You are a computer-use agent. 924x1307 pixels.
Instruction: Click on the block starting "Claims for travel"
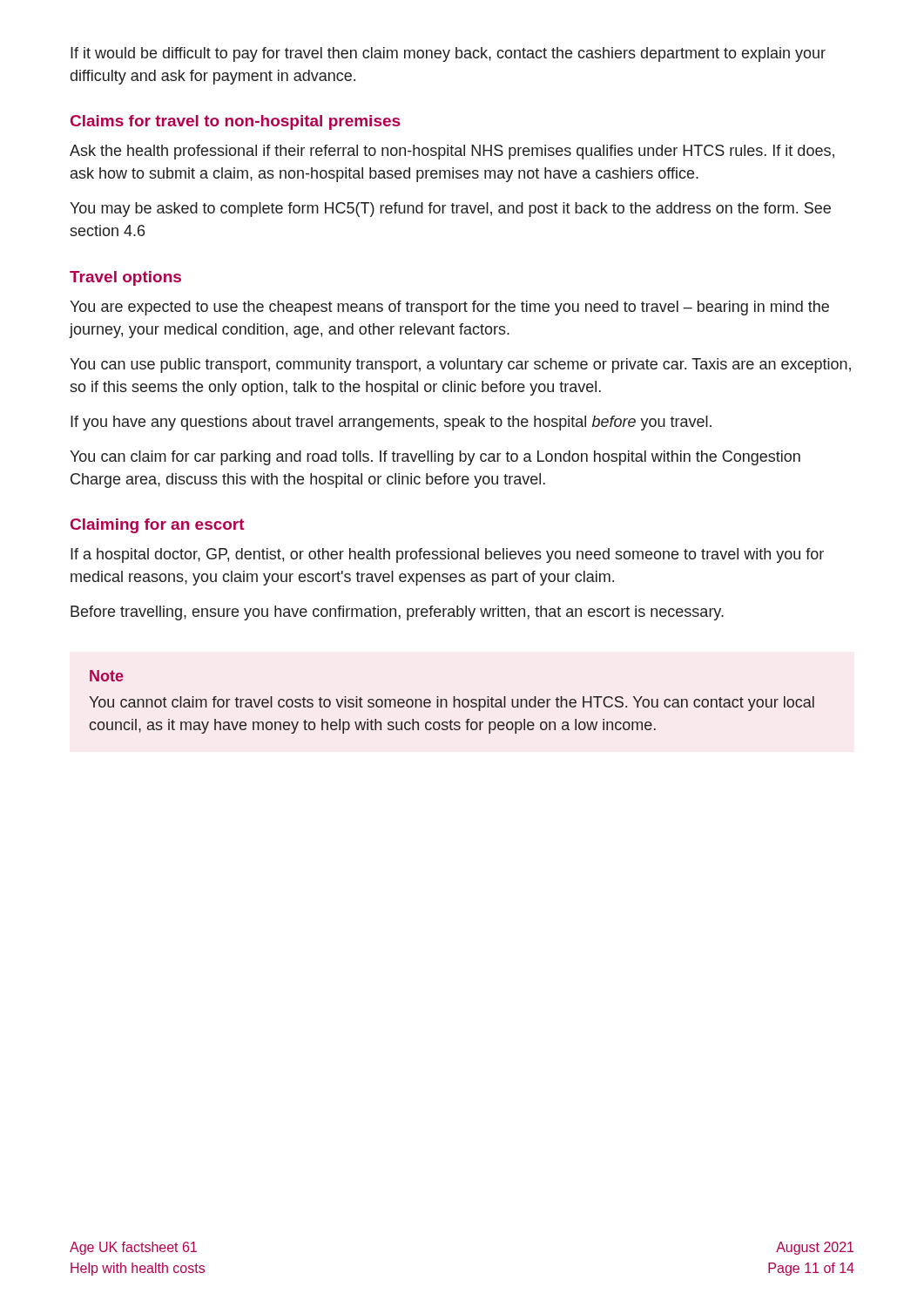tap(235, 121)
